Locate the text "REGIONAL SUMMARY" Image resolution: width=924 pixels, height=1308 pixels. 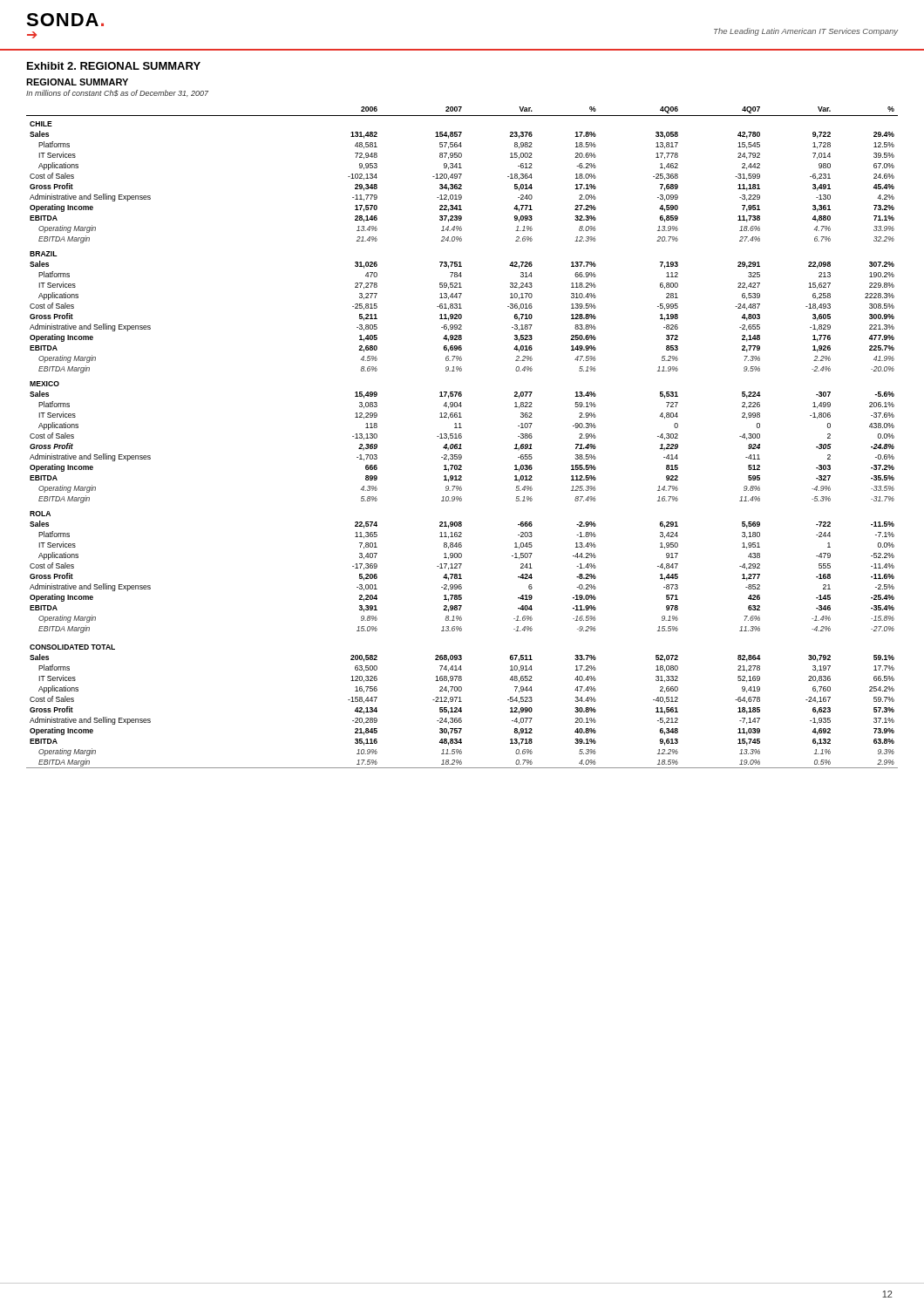tap(77, 82)
